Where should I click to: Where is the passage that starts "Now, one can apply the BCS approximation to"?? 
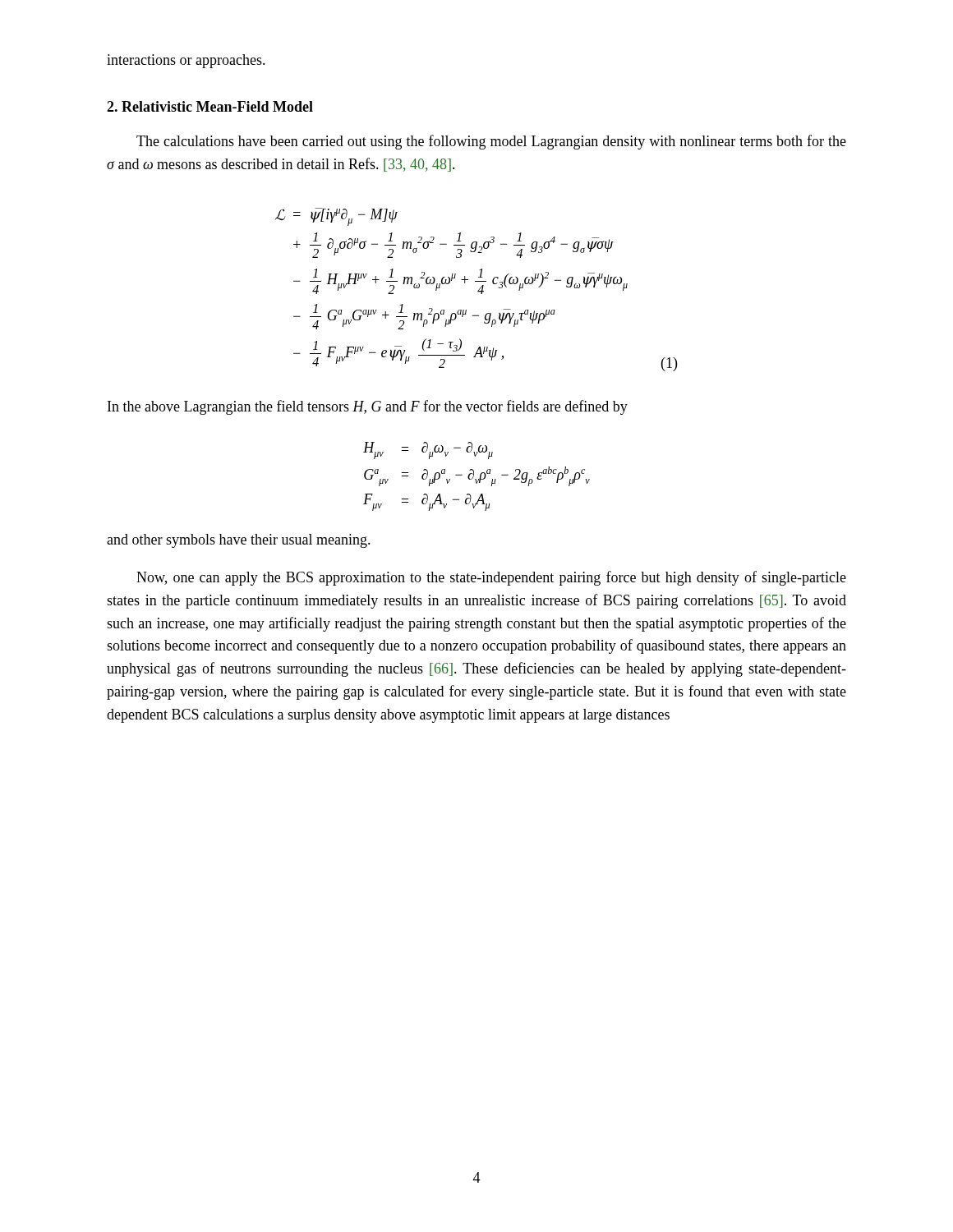[x=476, y=646]
